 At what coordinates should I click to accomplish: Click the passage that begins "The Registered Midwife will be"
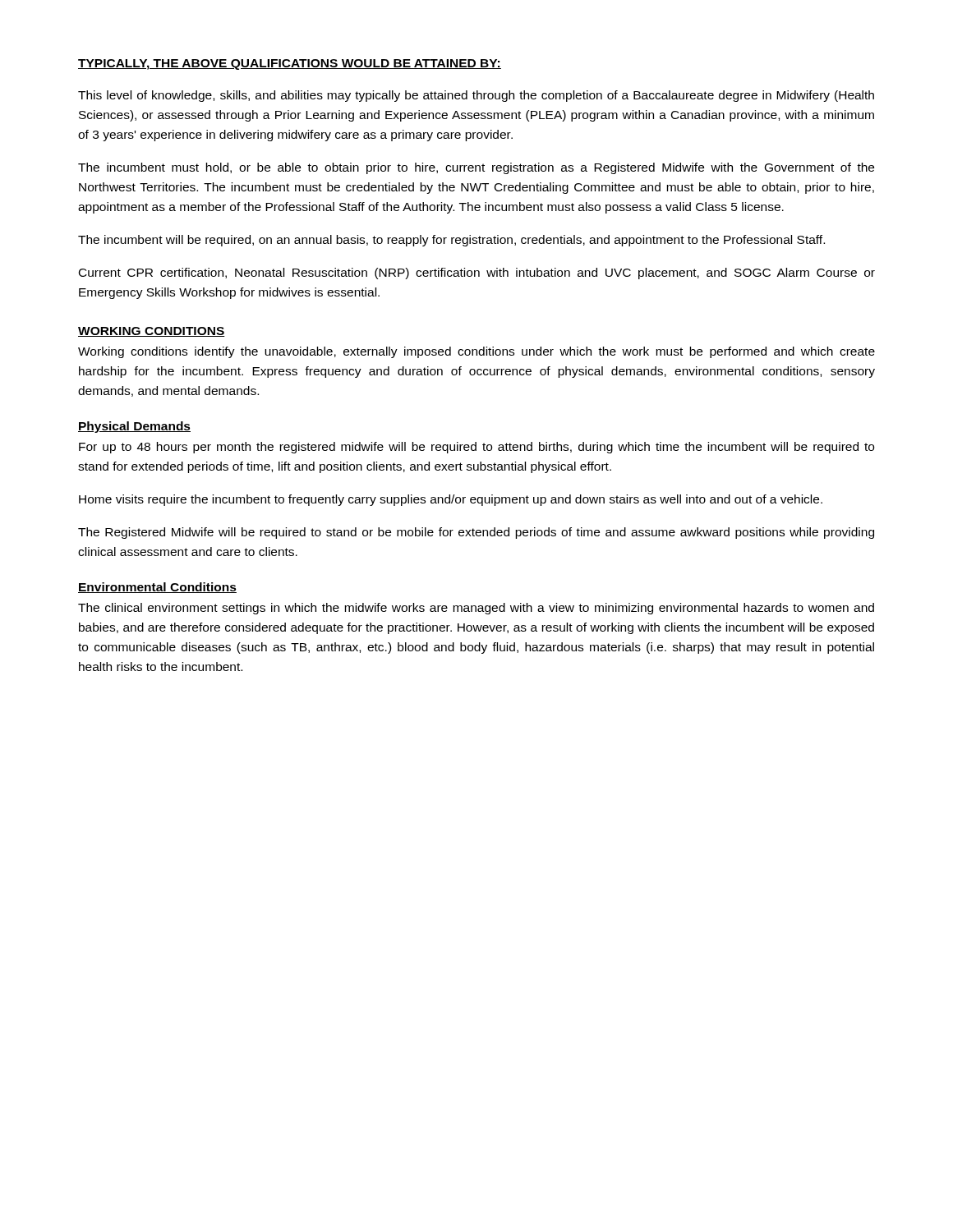[476, 542]
